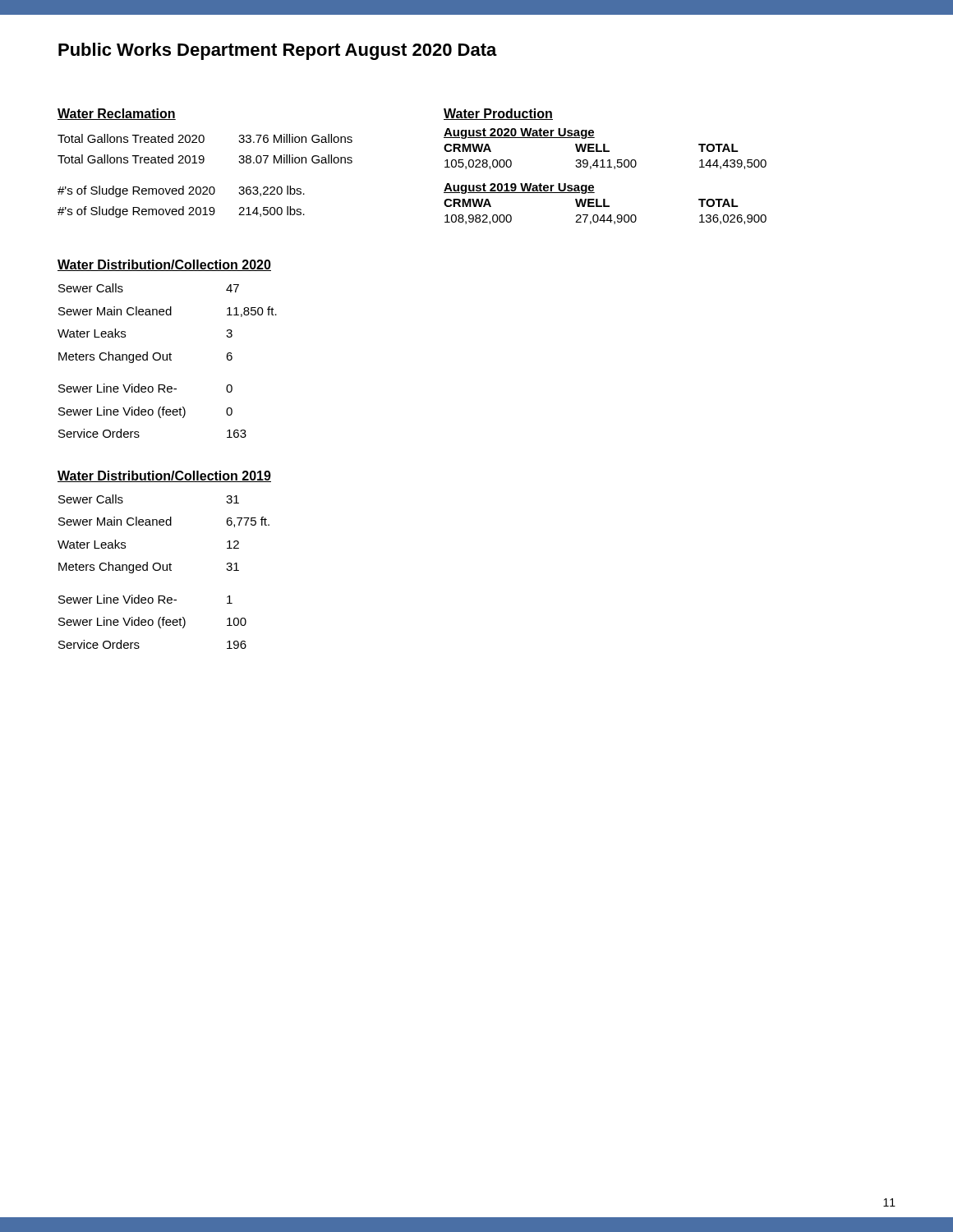Select the element starting "Water Distribution/Collection 2020"
The height and width of the screenshot is (1232, 953).
(234, 265)
